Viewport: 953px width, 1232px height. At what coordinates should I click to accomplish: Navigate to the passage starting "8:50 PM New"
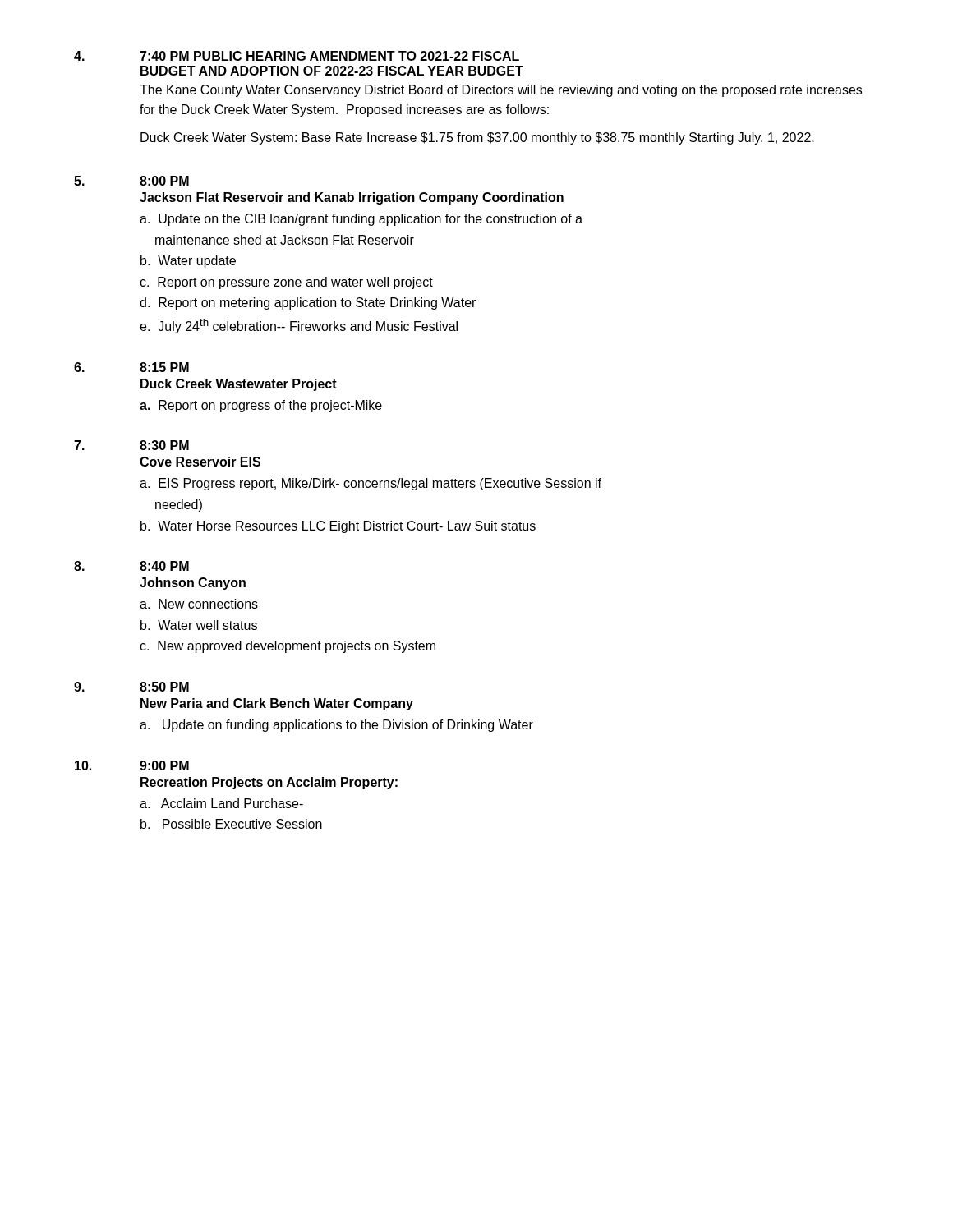tap(476, 708)
